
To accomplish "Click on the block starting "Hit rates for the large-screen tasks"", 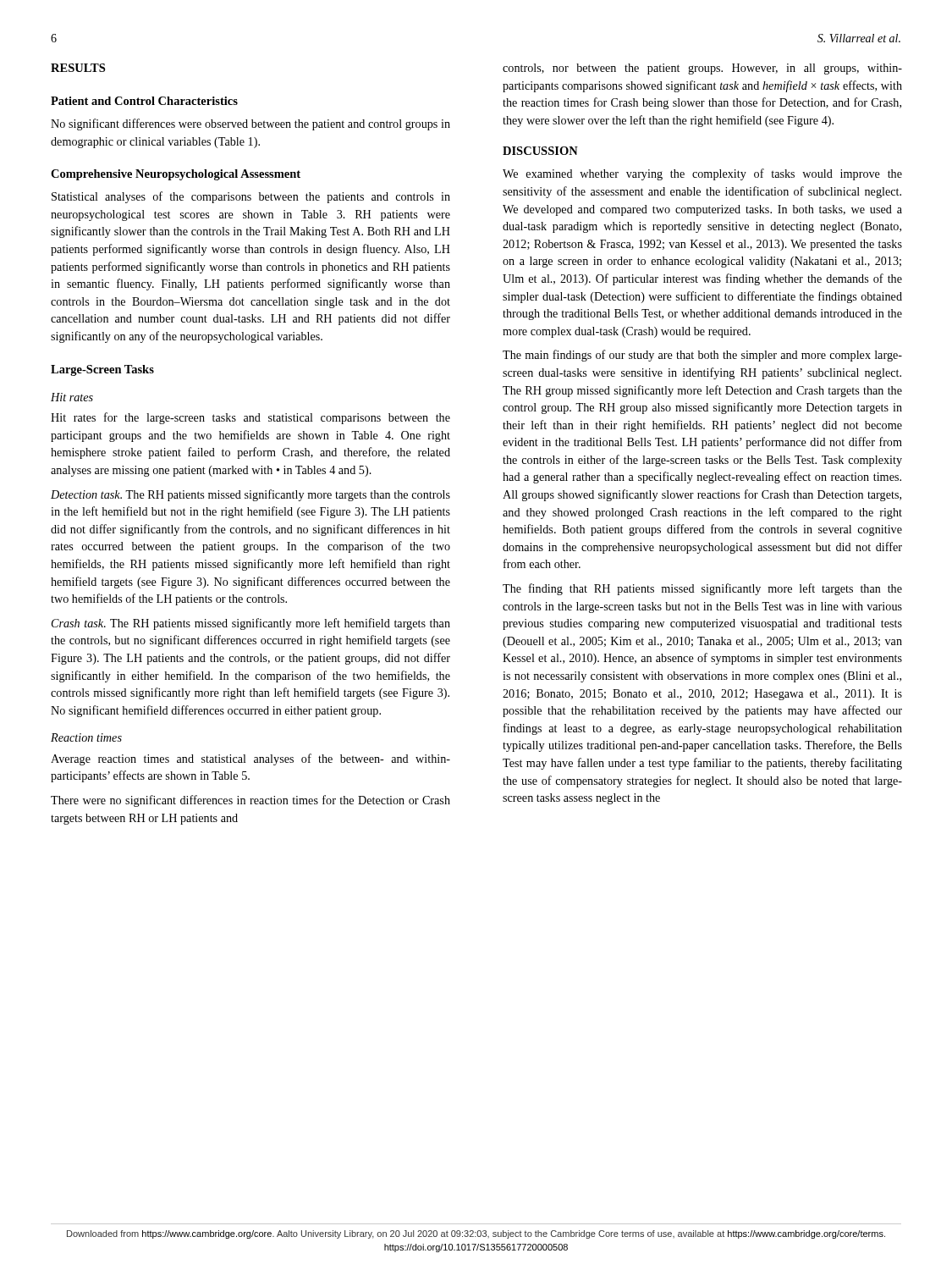I will pos(250,444).
